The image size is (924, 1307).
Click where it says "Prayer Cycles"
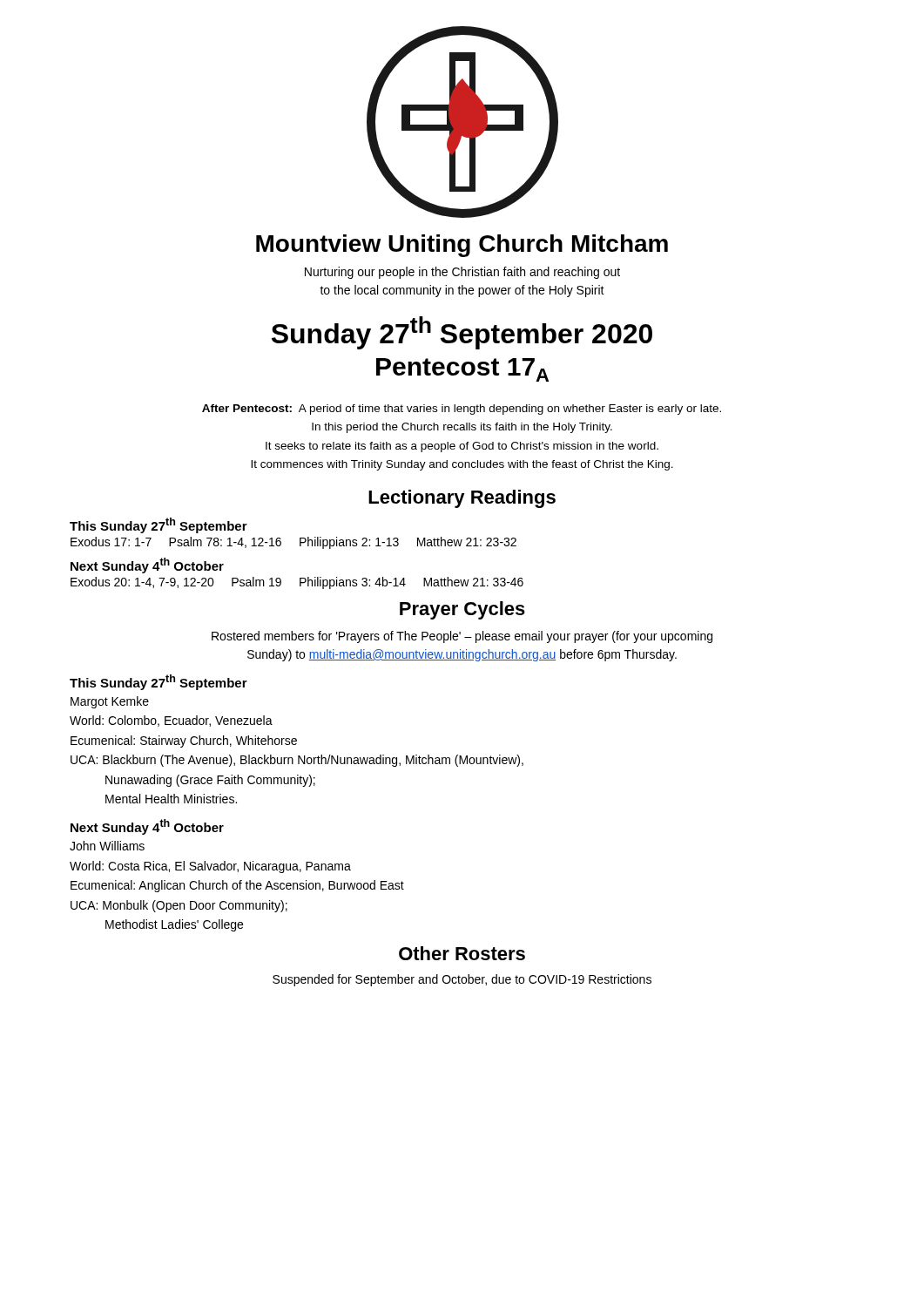(462, 609)
